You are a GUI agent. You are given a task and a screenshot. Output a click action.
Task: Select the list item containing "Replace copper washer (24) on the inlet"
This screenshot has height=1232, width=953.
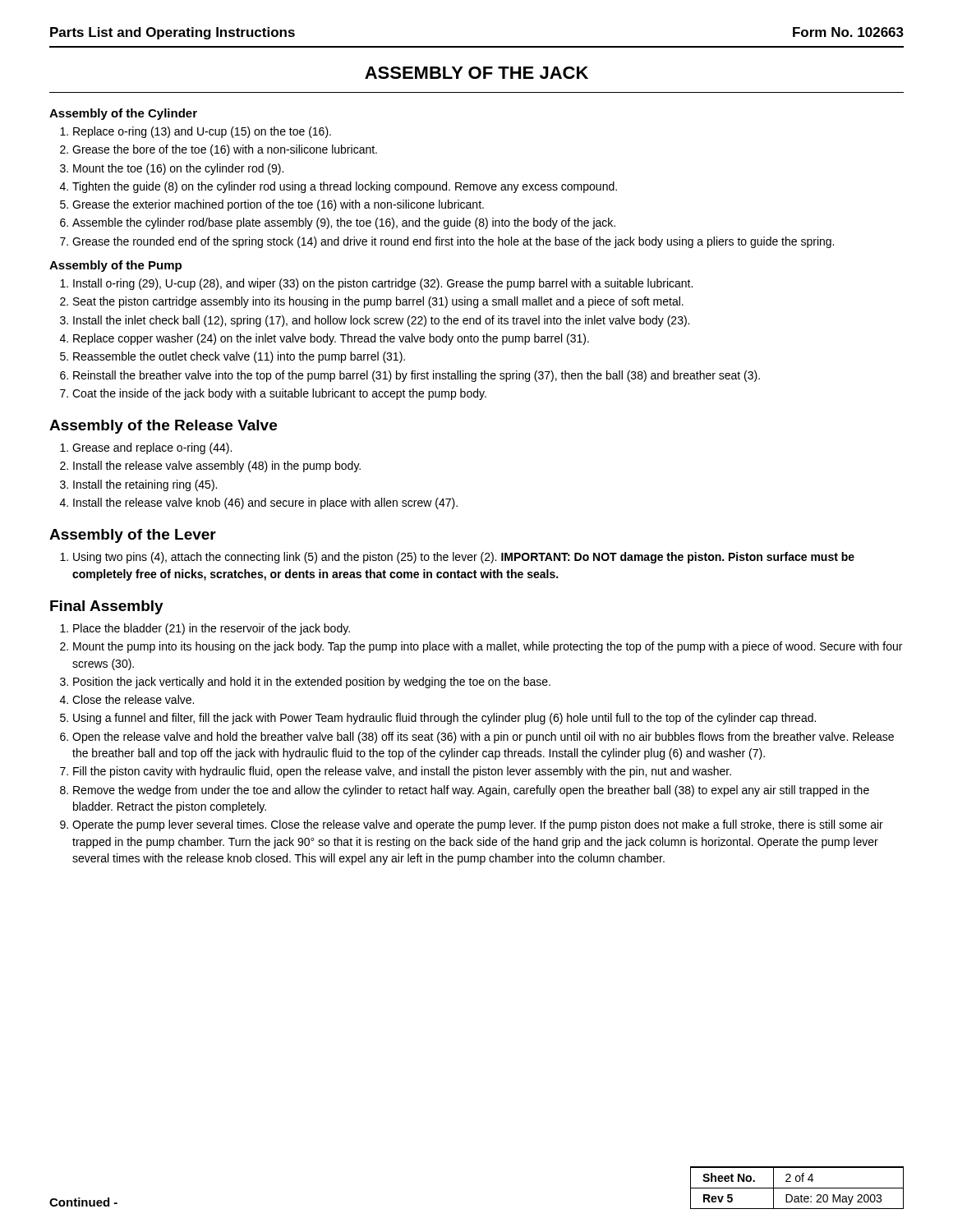[x=331, y=338]
